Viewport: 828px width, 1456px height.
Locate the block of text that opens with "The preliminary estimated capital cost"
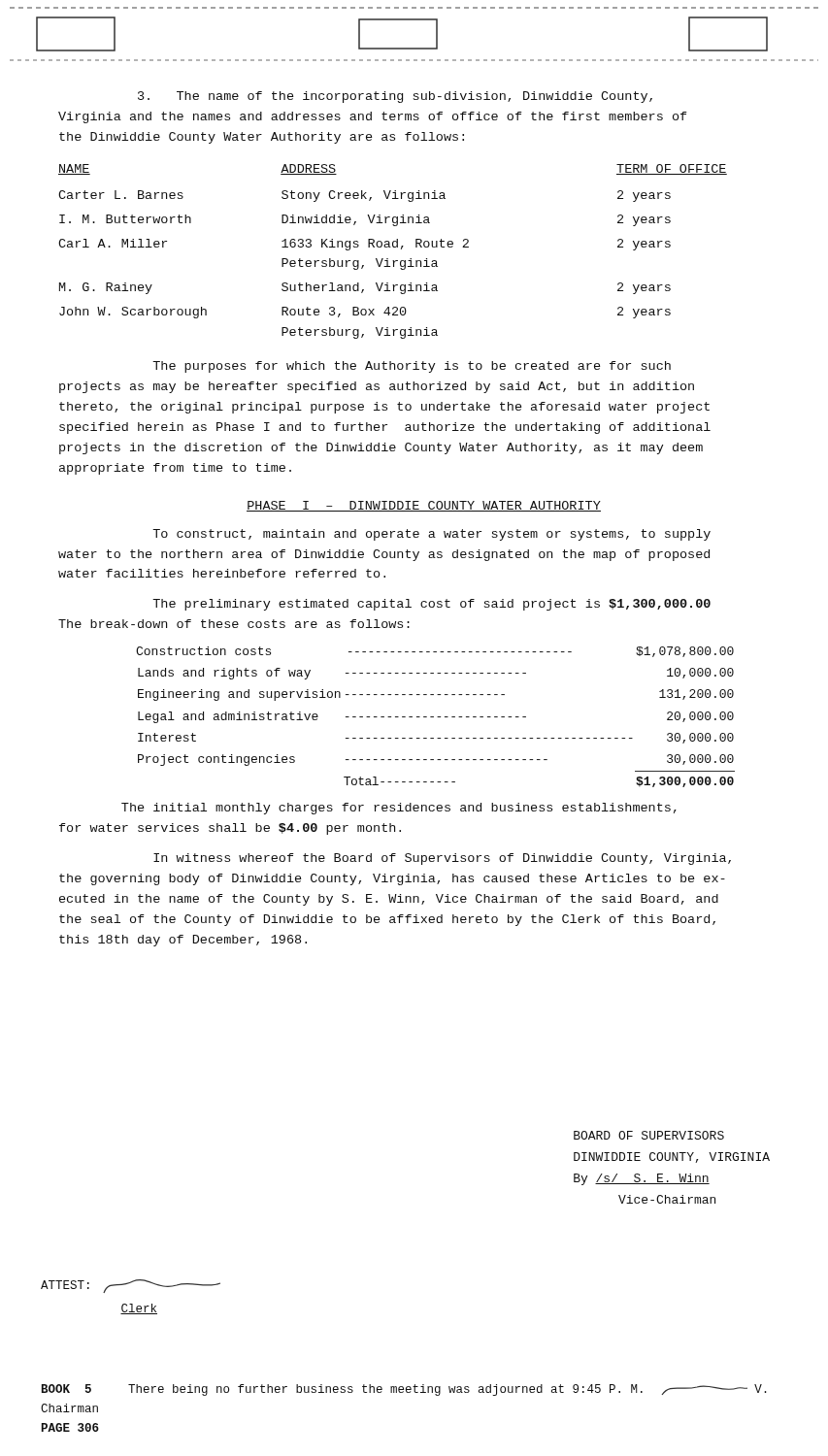click(x=385, y=615)
